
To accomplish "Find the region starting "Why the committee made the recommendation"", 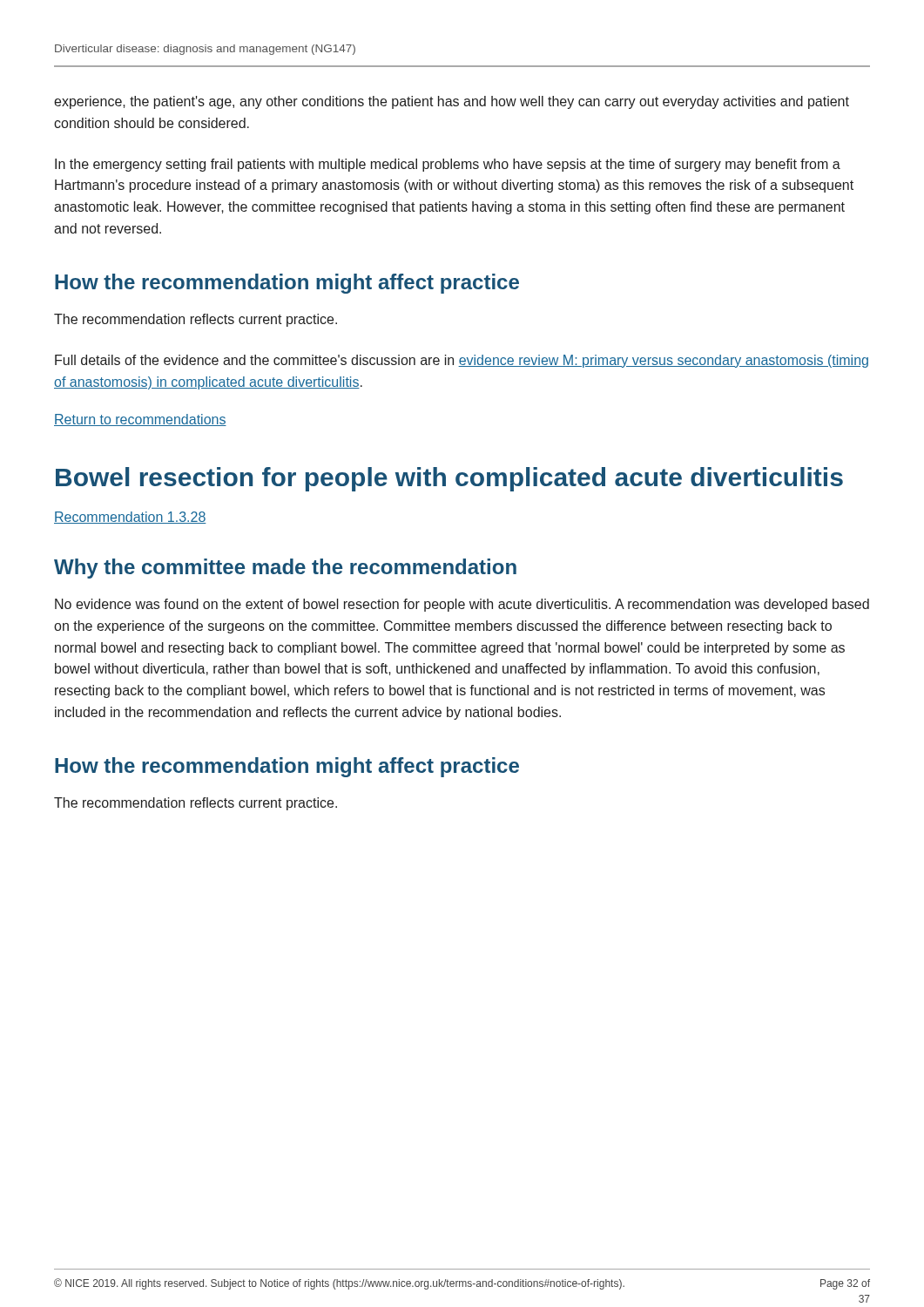I will pos(286,567).
